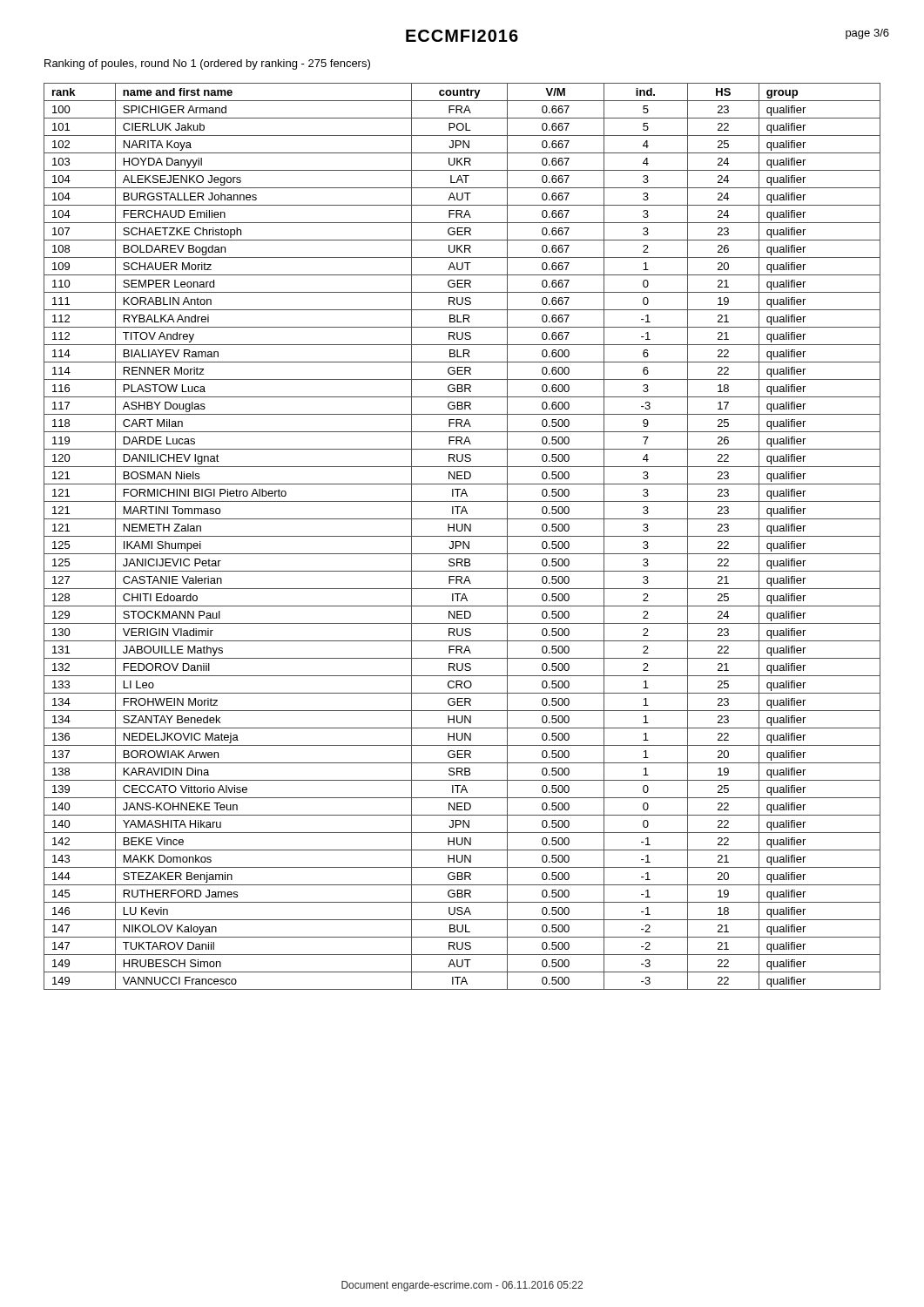Select the table
The height and width of the screenshot is (1307, 924).
(462, 536)
